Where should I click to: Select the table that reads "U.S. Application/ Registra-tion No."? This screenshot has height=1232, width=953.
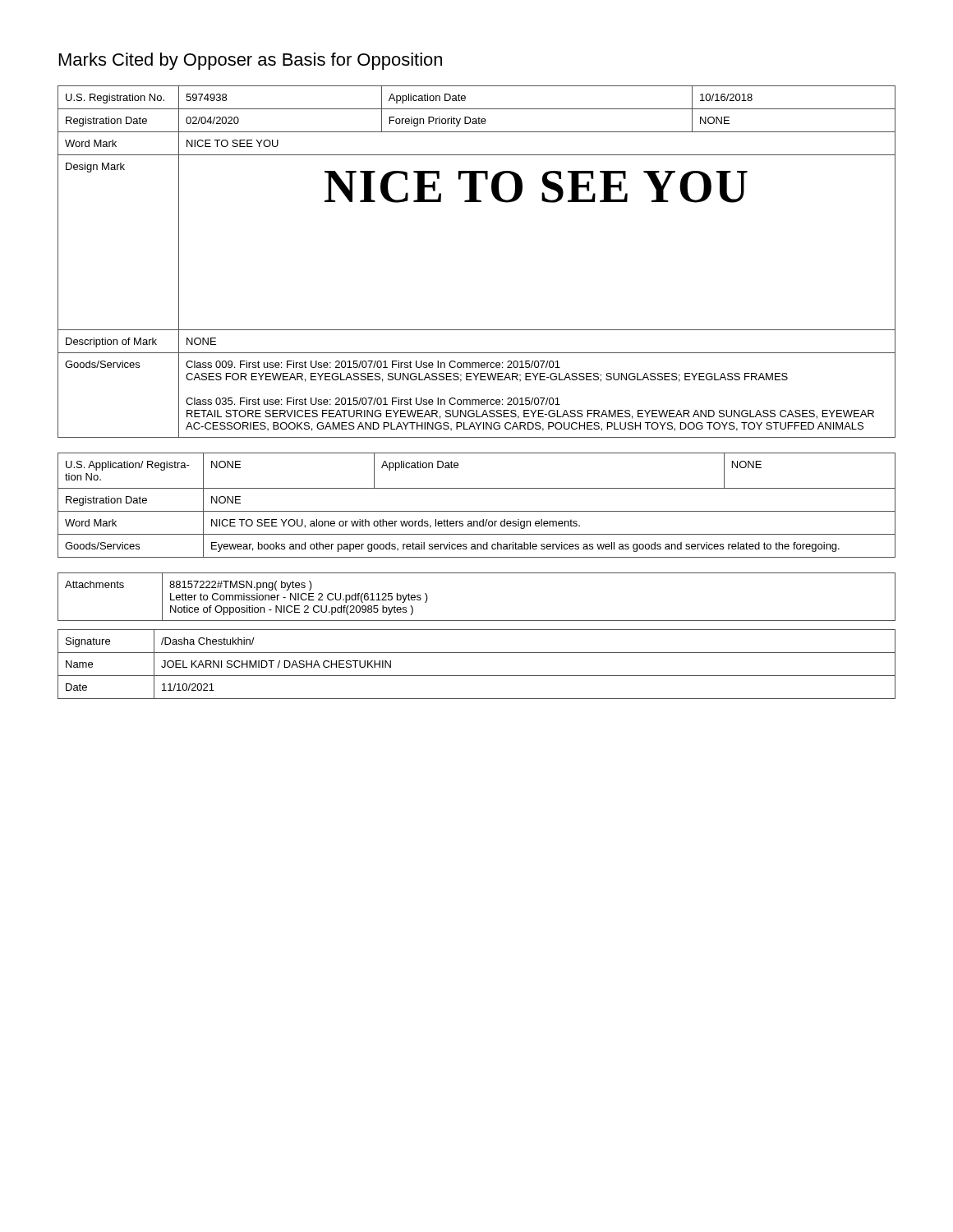point(476,505)
